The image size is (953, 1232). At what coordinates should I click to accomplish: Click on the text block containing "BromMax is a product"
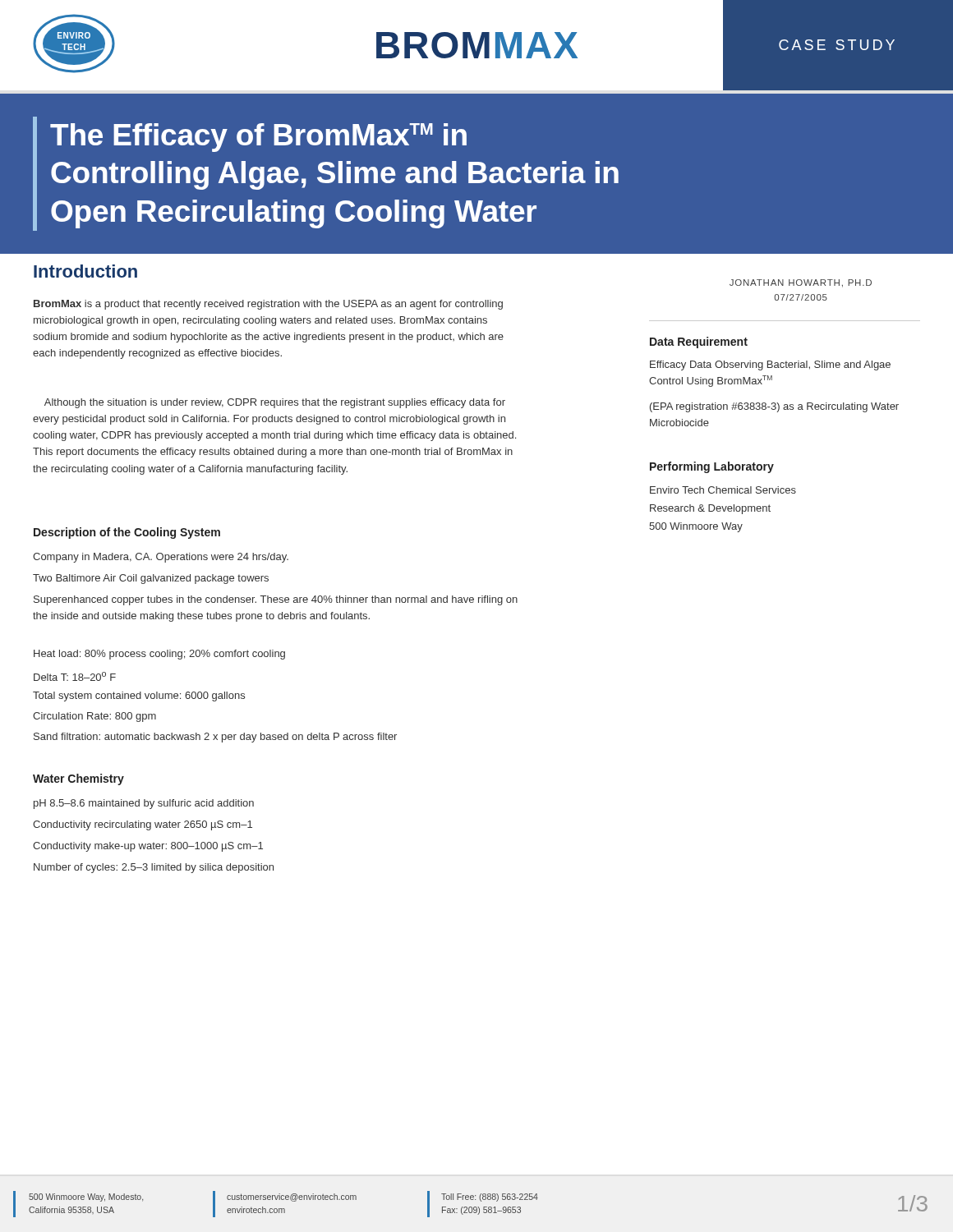279,329
